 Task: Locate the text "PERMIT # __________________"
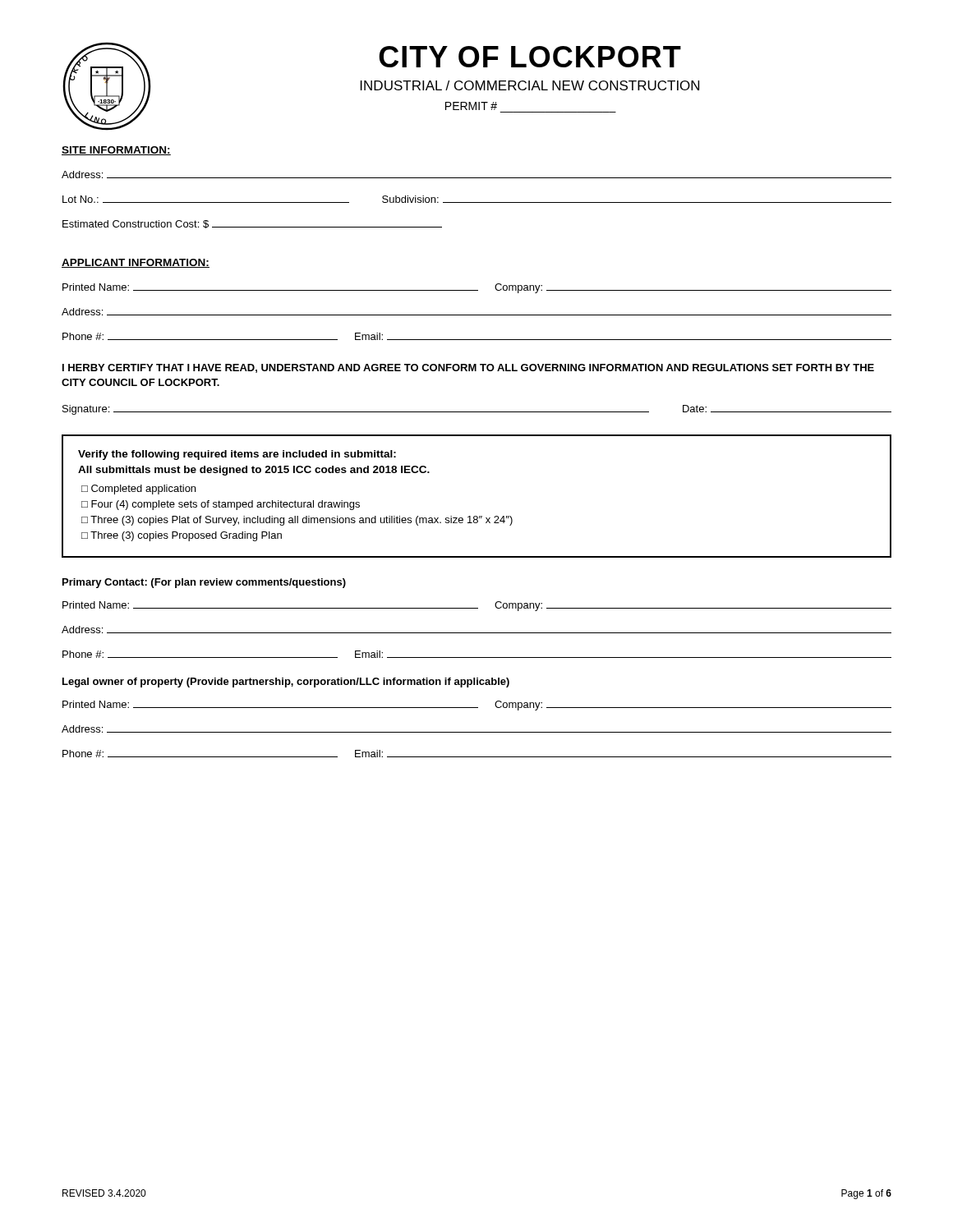click(530, 106)
